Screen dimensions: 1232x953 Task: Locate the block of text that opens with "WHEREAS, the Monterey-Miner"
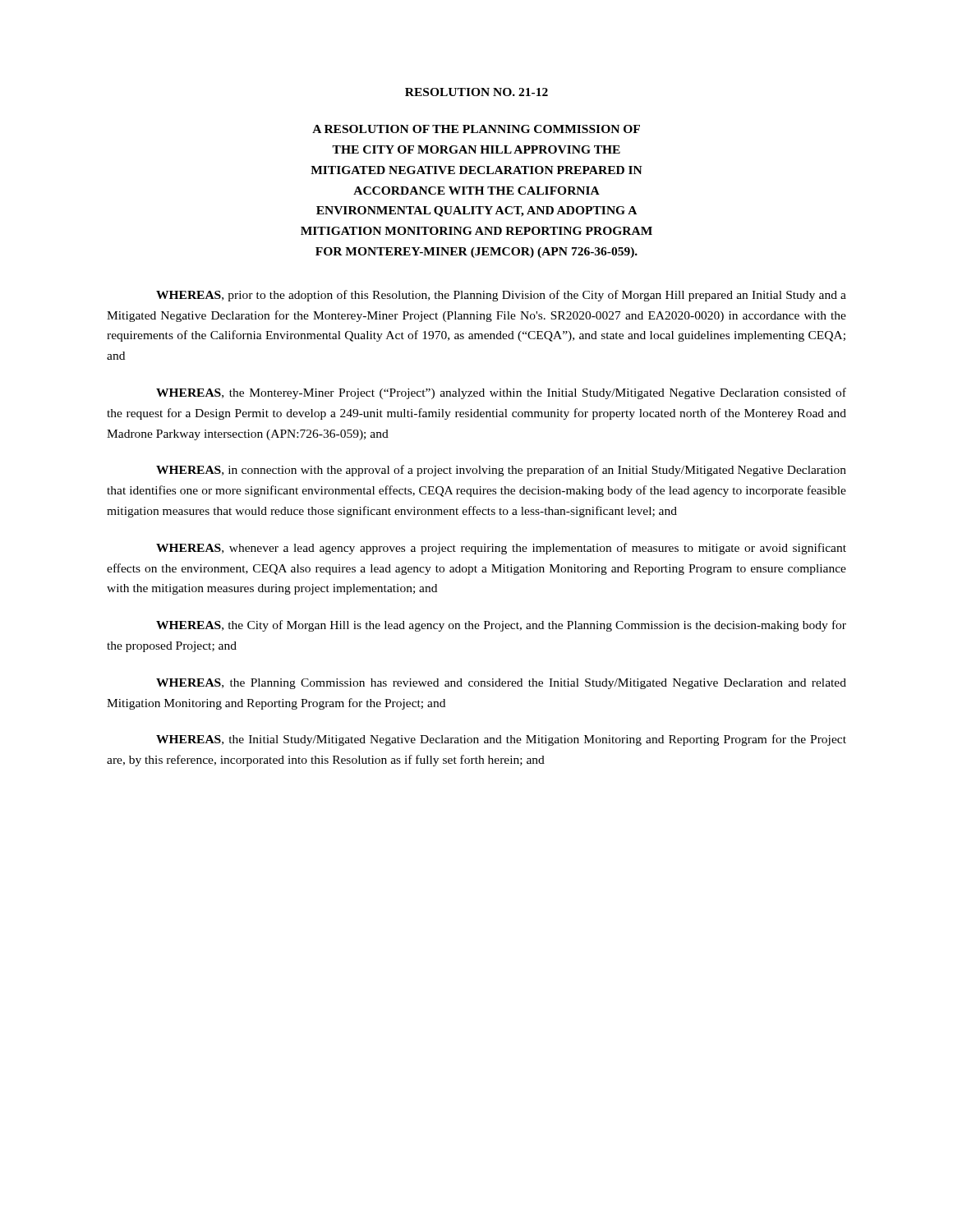(x=476, y=413)
